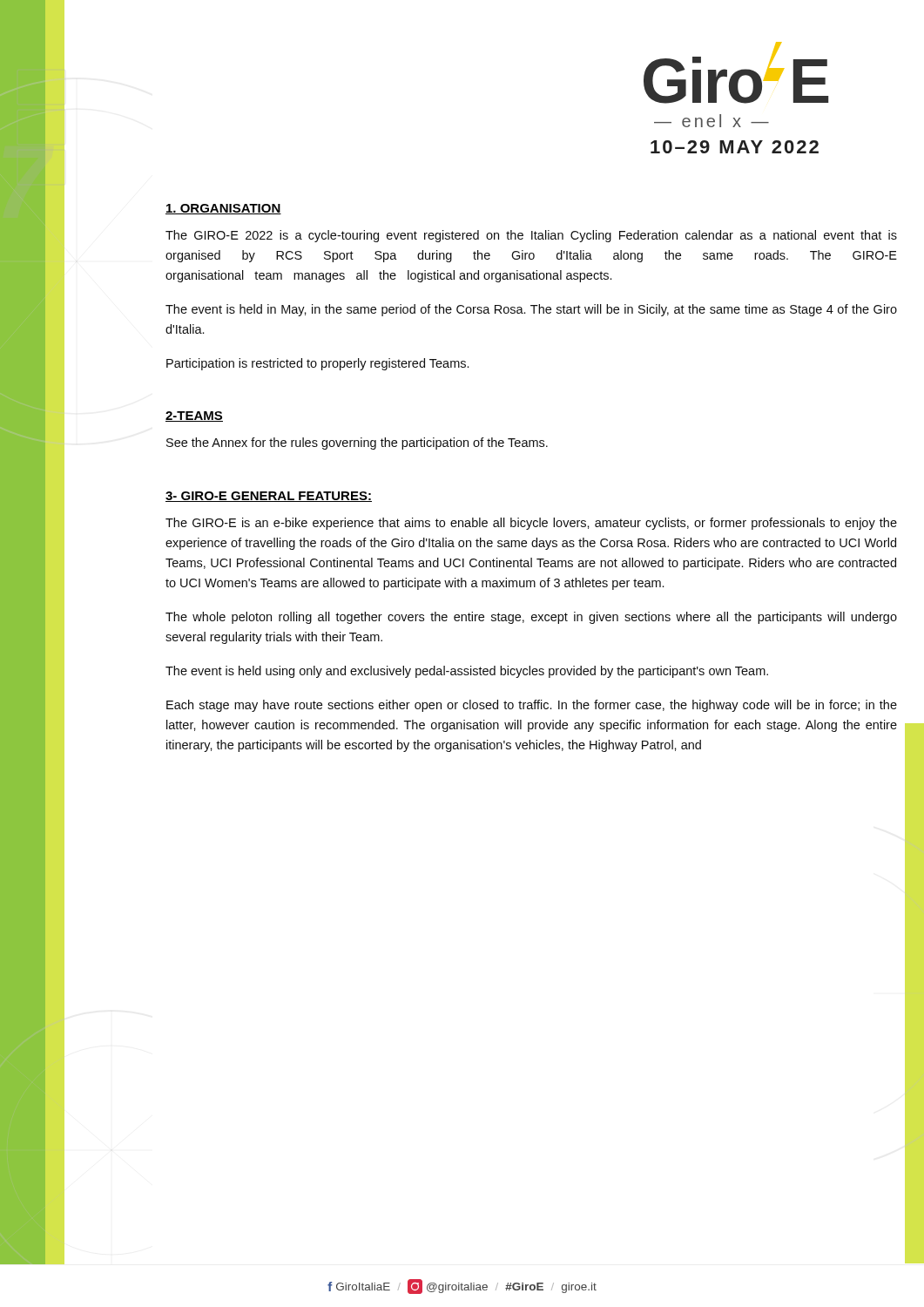This screenshot has height=1307, width=924.
Task: Point to the block beginning "See the Annex for the rules"
Action: (x=357, y=443)
